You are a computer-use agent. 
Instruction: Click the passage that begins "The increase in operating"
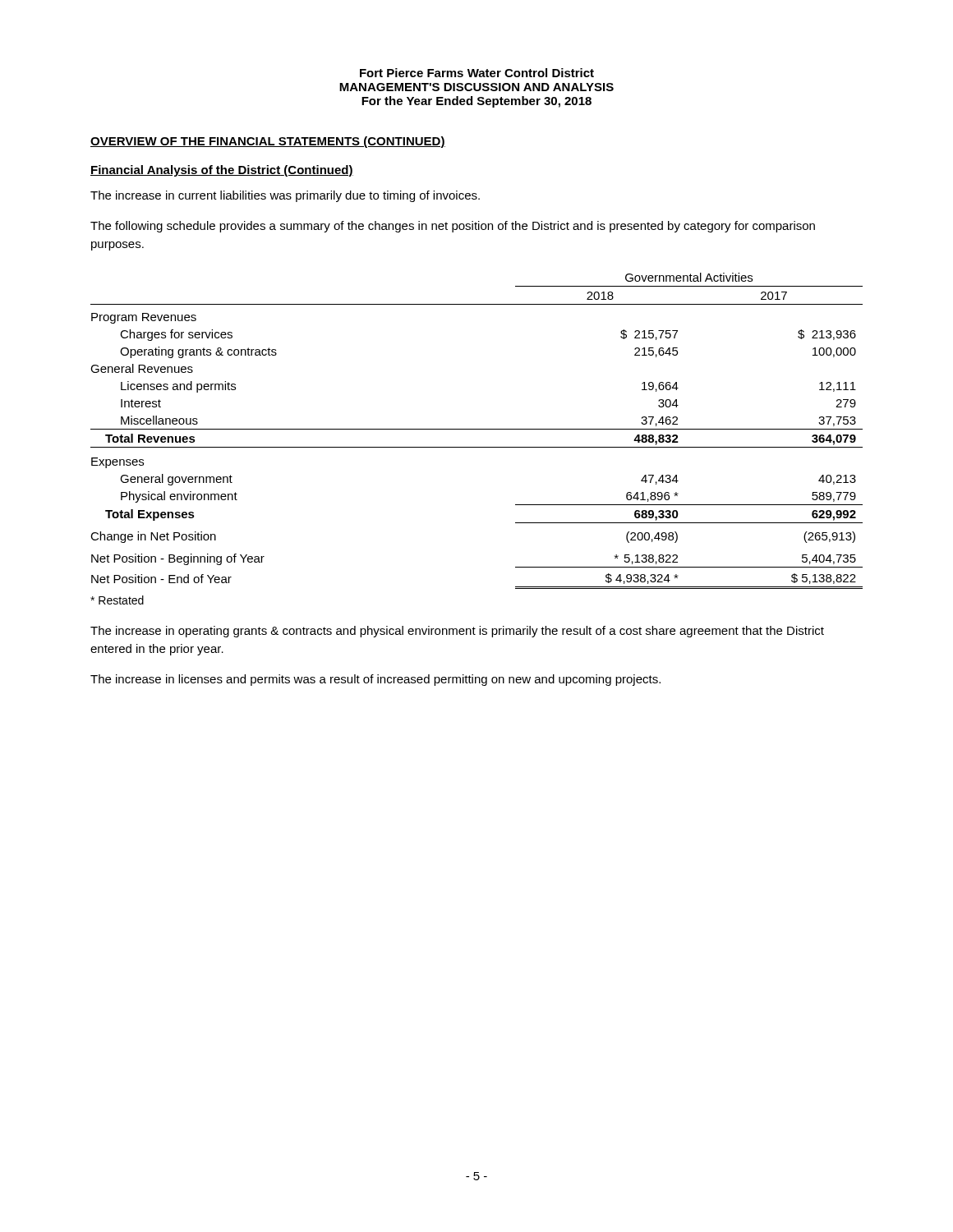457,639
